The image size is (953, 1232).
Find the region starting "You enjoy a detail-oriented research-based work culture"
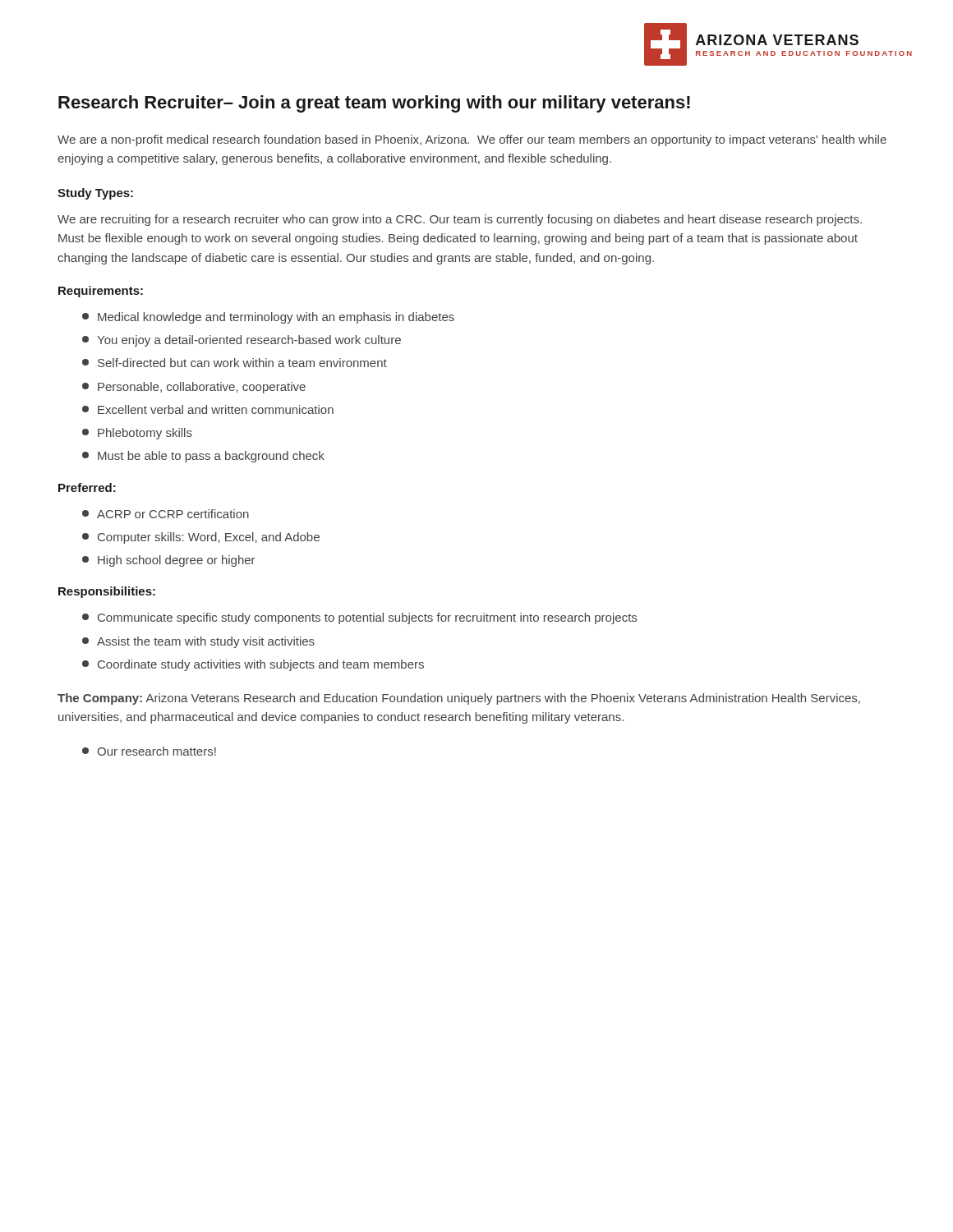[242, 340]
